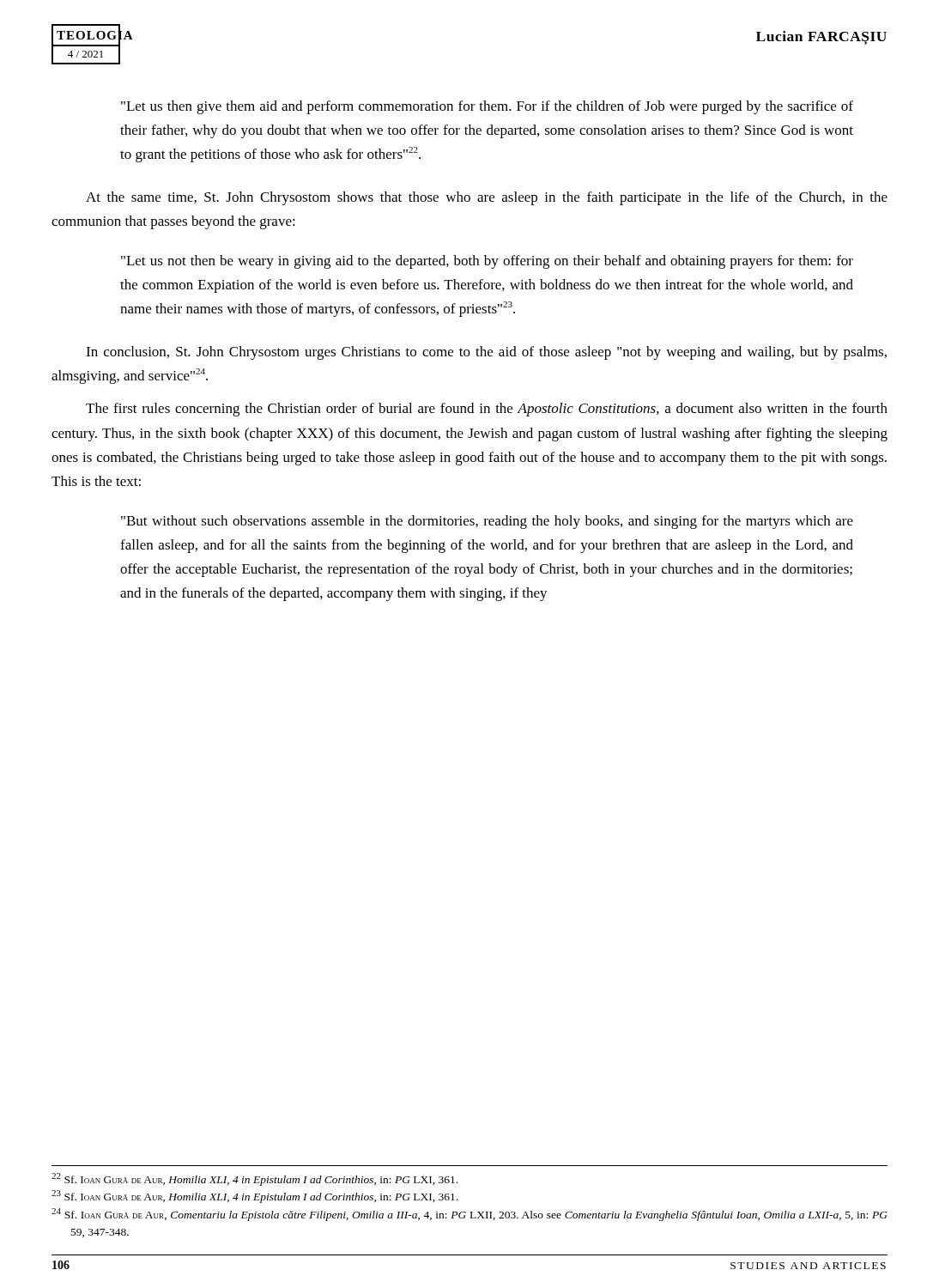
Task: Find the text block that reads ""Let us then give"
Action: pos(487,130)
